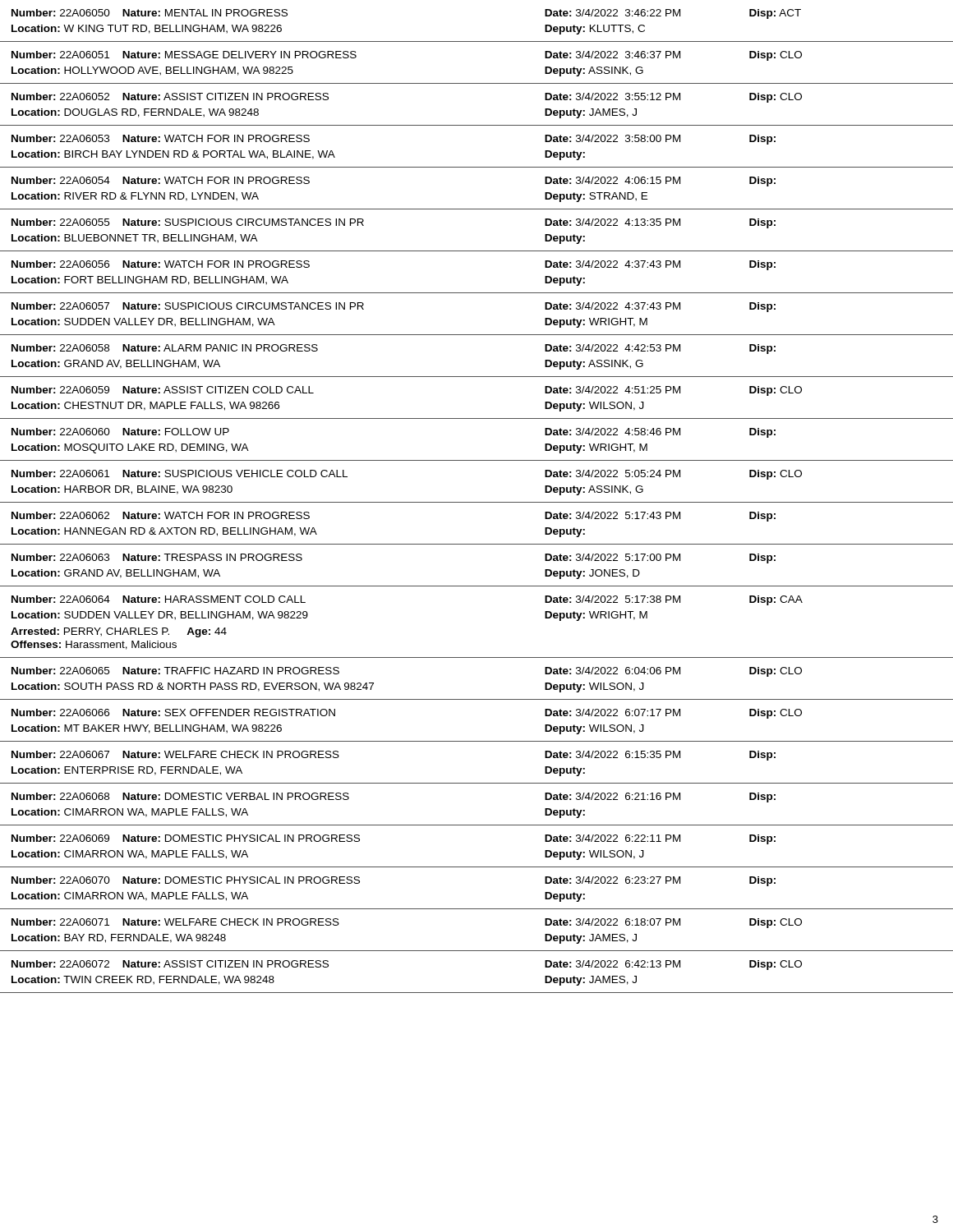The image size is (953, 1232).
Task: Point to the block beginning "Number: 22A06052 Nature: ASSIST CITIZEN IN PROGRESS Date:"
Action: pos(62,97)
